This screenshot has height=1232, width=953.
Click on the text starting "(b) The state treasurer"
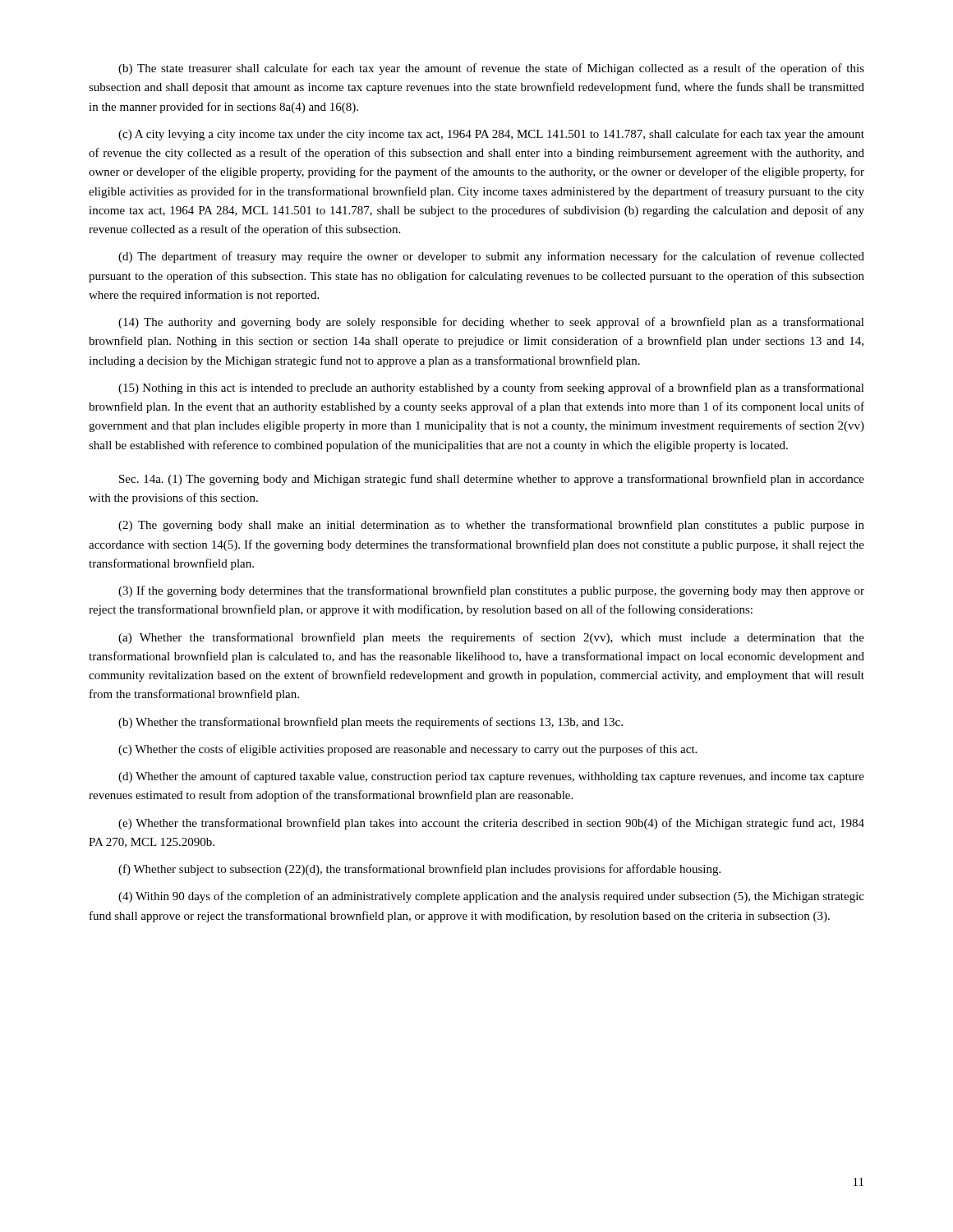(476, 87)
